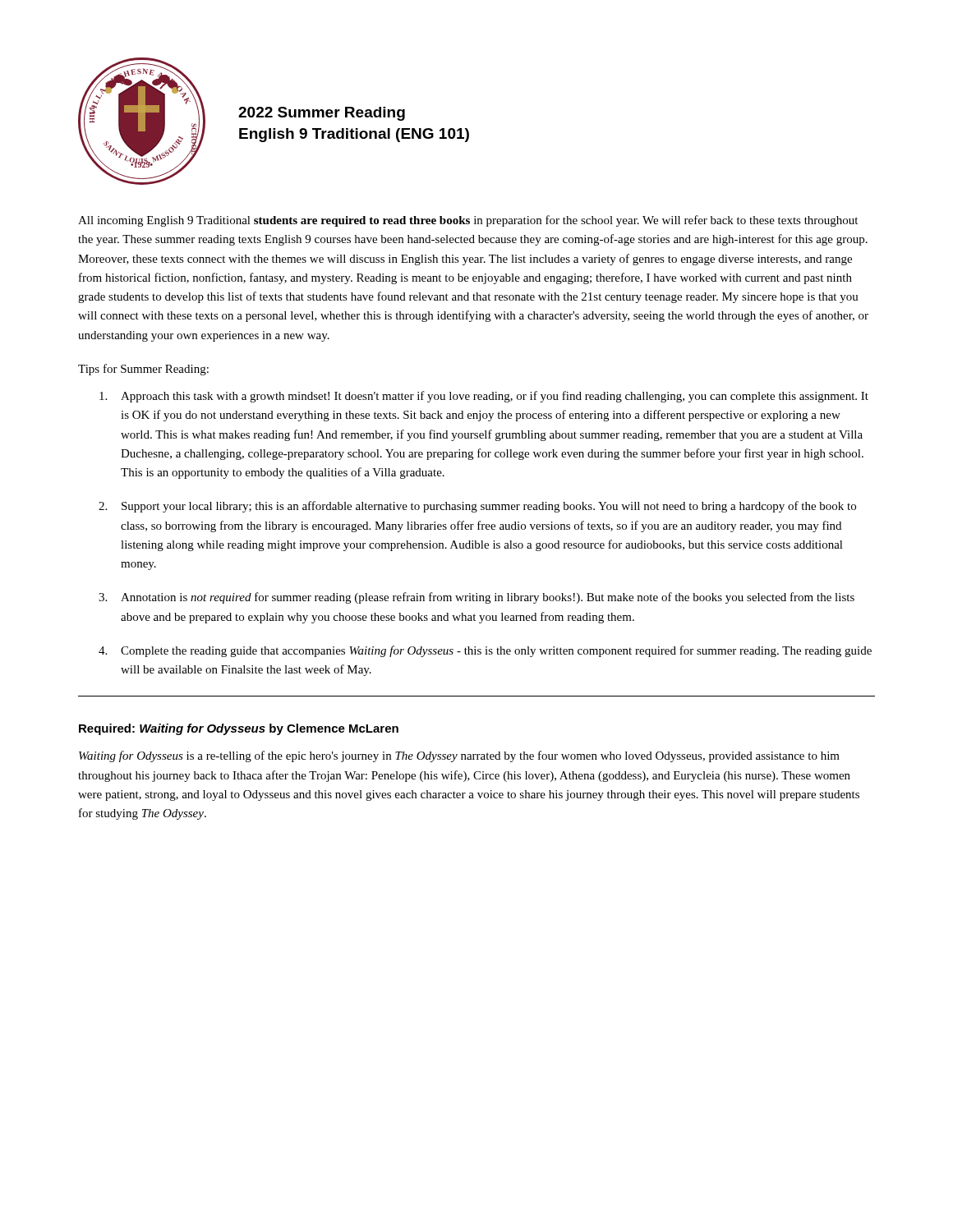
Task: Click on the text block containing "Waiting for Odysseus is a re-telling of"
Action: tap(469, 784)
